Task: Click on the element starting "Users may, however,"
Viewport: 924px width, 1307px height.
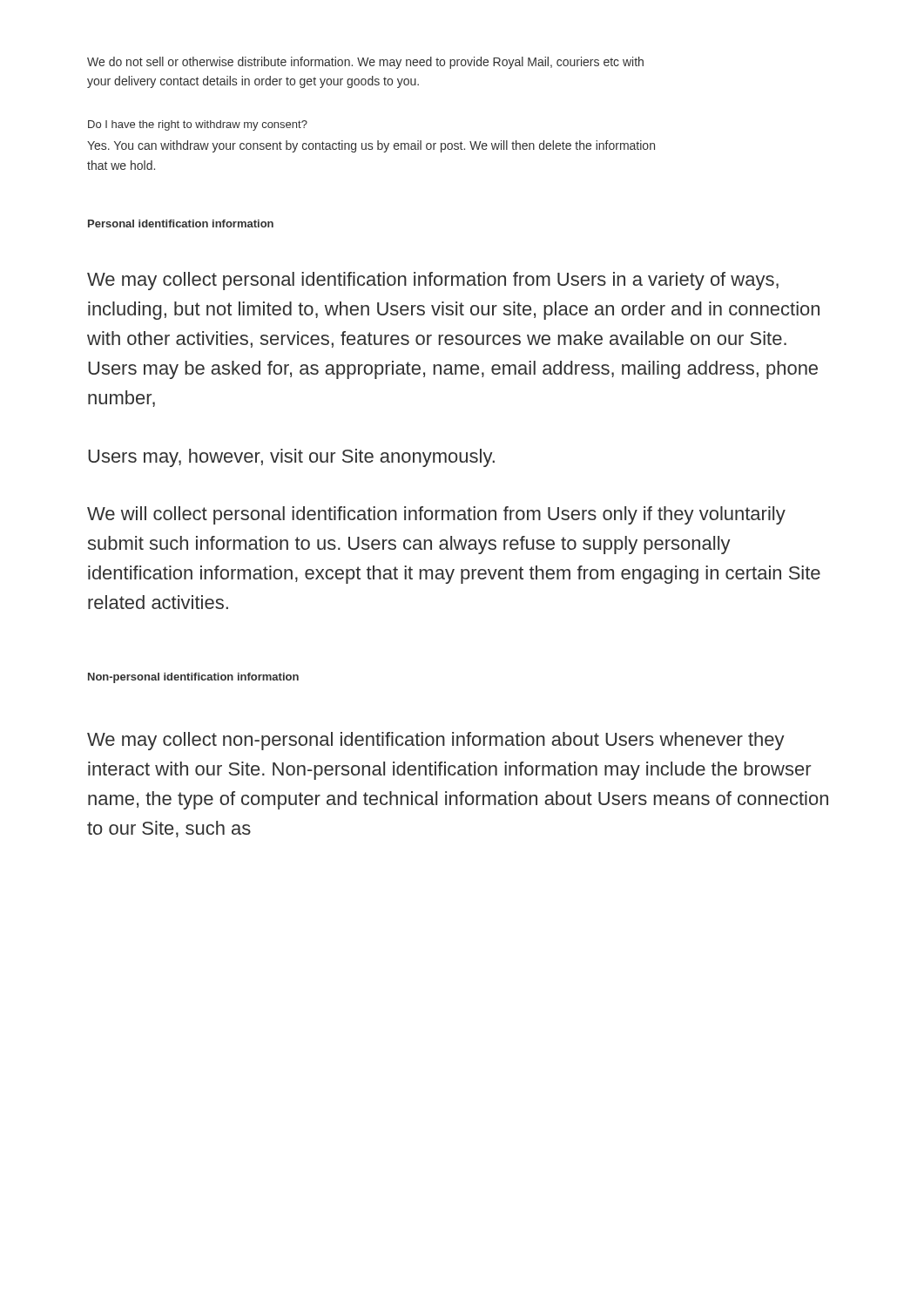Action: click(x=292, y=456)
